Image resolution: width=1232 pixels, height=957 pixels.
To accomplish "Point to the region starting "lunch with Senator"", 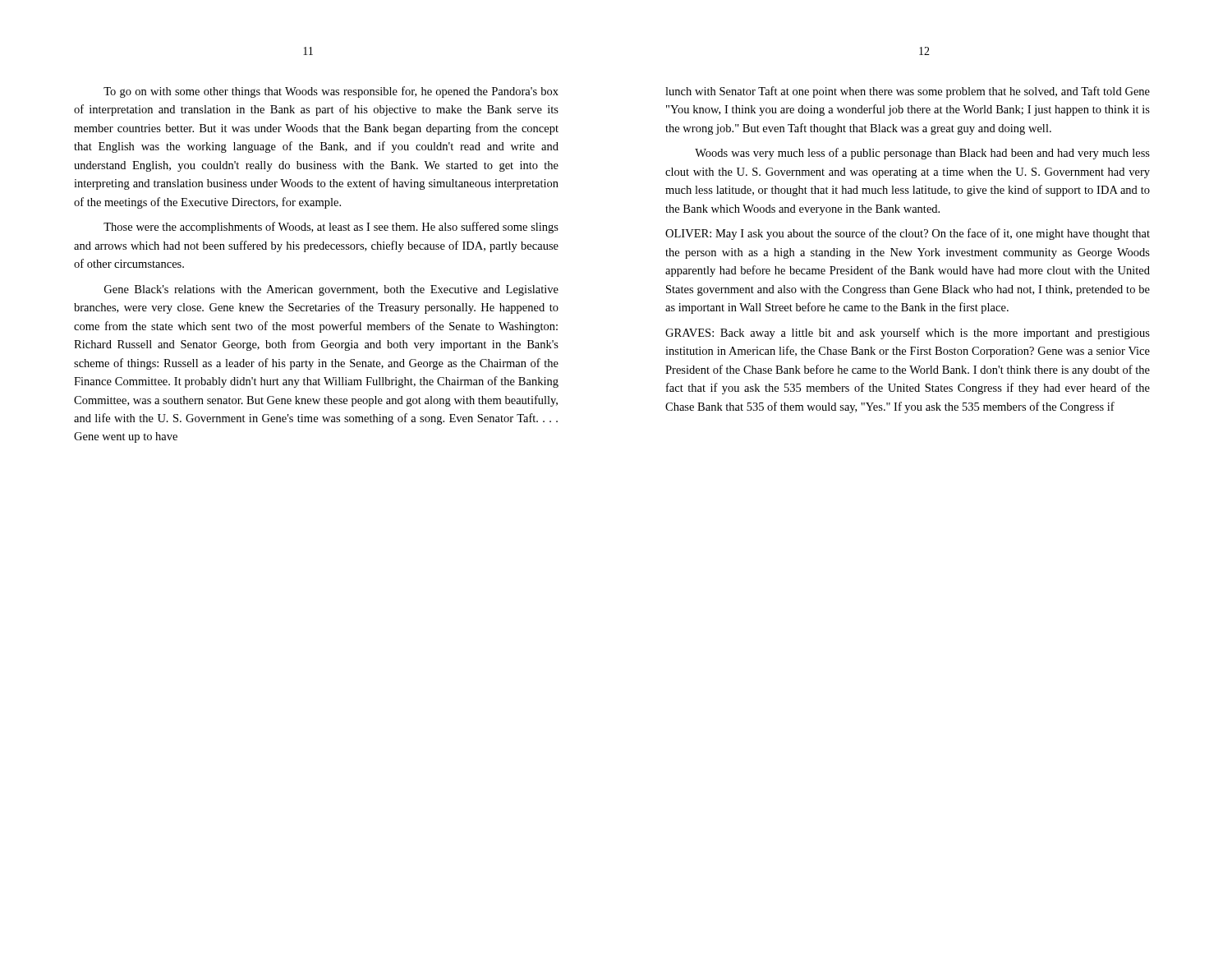I will tap(908, 110).
